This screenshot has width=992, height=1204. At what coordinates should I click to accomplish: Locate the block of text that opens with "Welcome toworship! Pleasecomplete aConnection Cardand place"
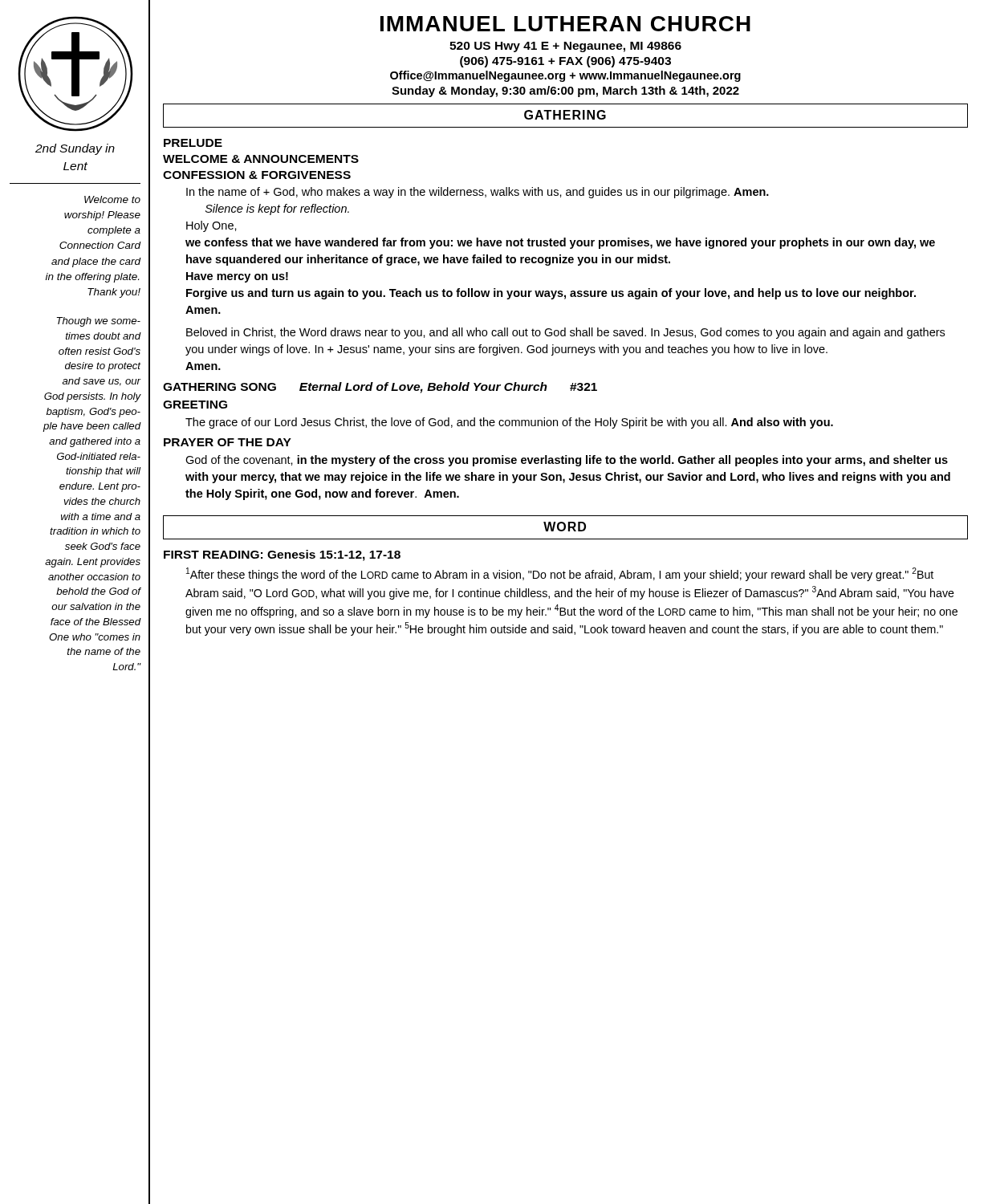(93, 246)
